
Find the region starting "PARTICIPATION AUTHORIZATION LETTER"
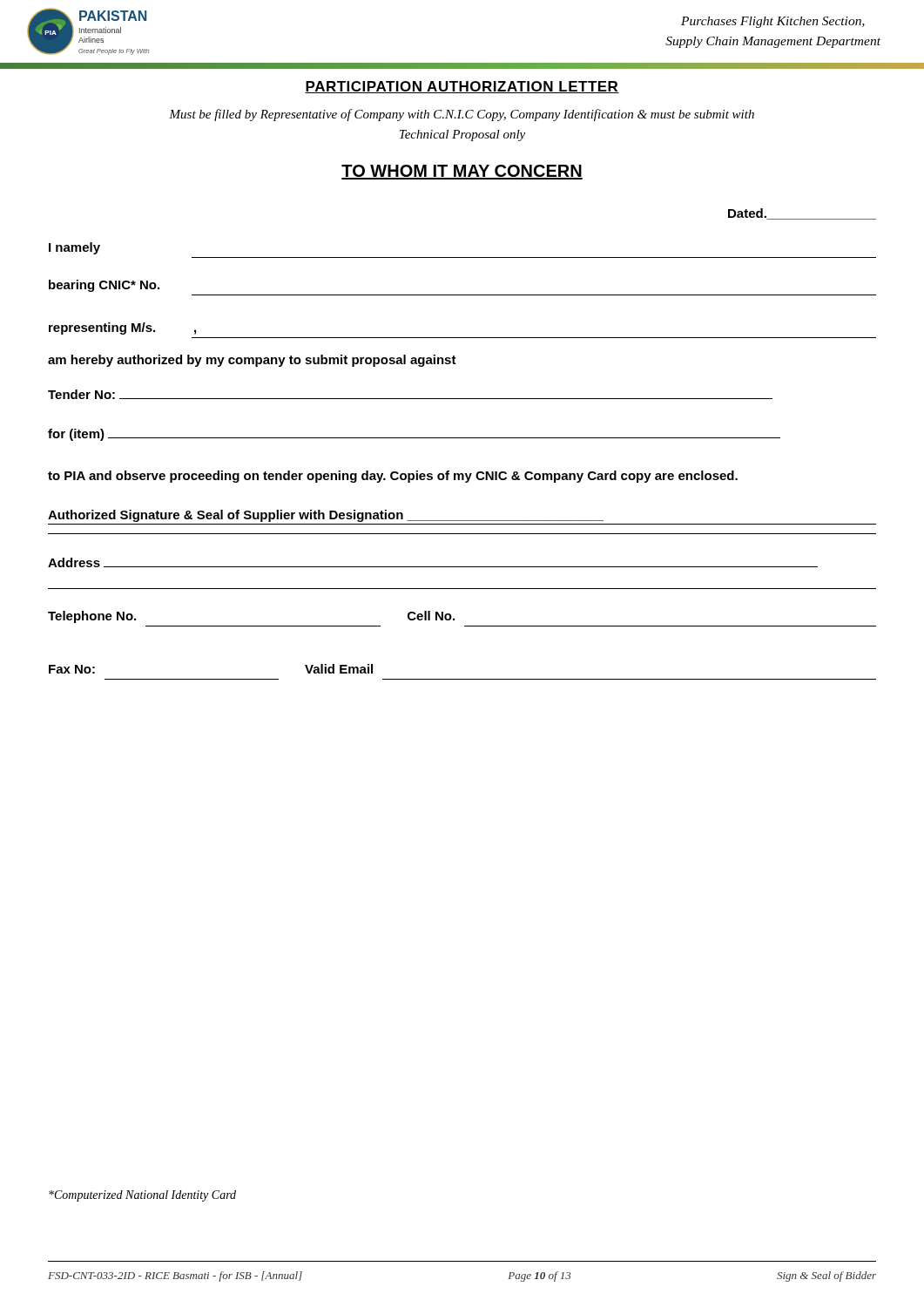click(x=462, y=87)
